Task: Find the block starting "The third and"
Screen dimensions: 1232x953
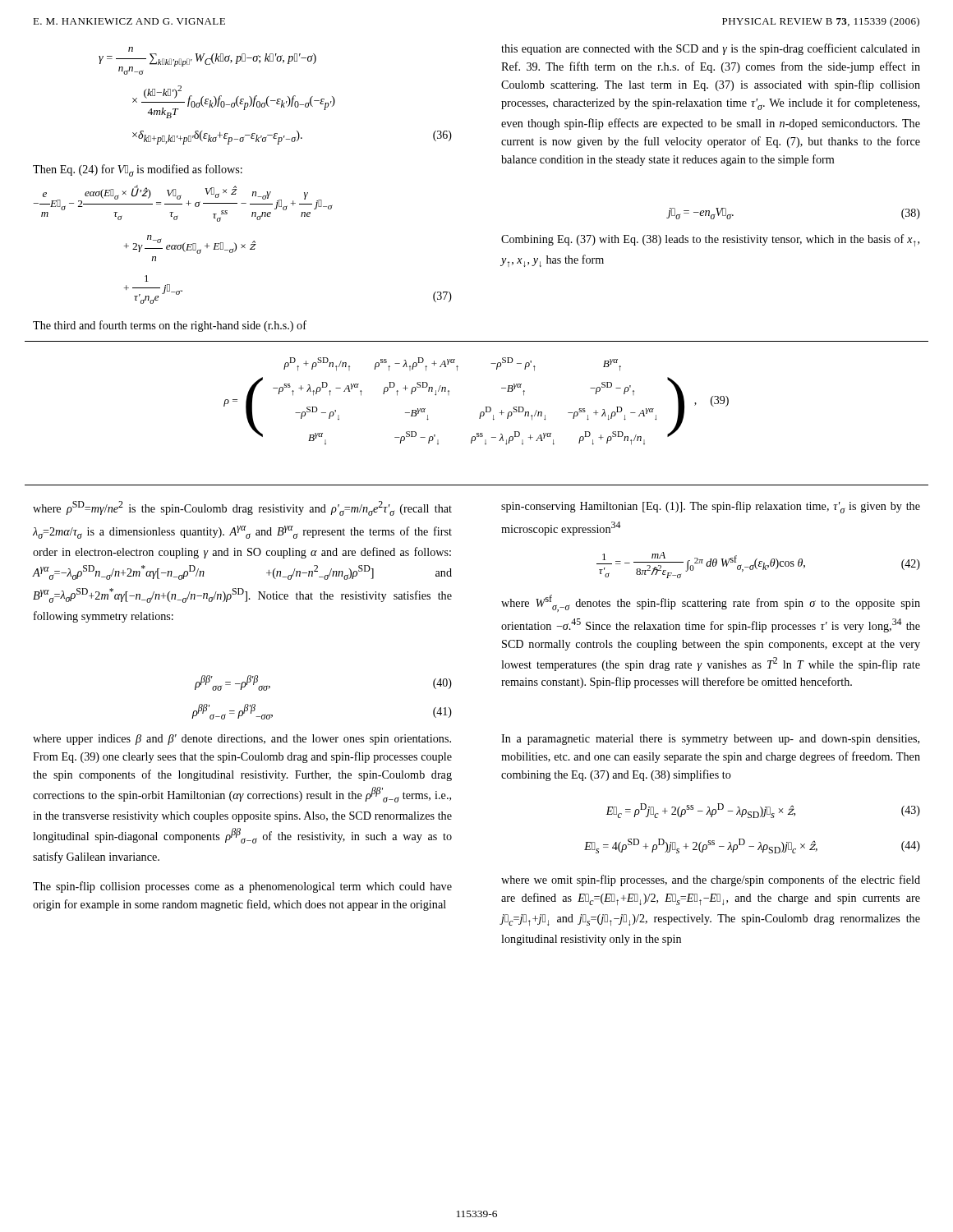Action: (x=170, y=325)
